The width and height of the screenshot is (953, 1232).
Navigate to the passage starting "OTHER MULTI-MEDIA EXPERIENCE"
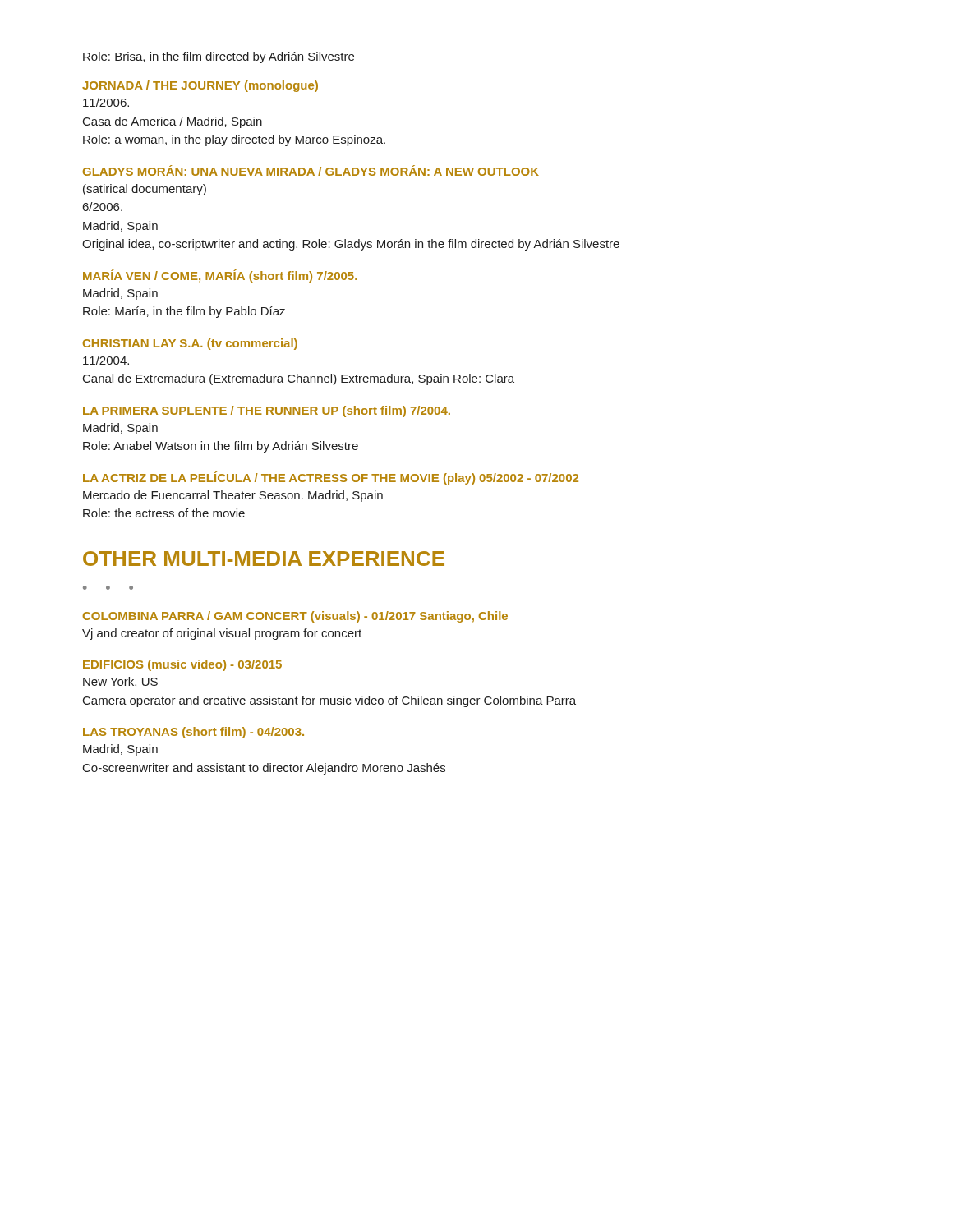pos(264,558)
